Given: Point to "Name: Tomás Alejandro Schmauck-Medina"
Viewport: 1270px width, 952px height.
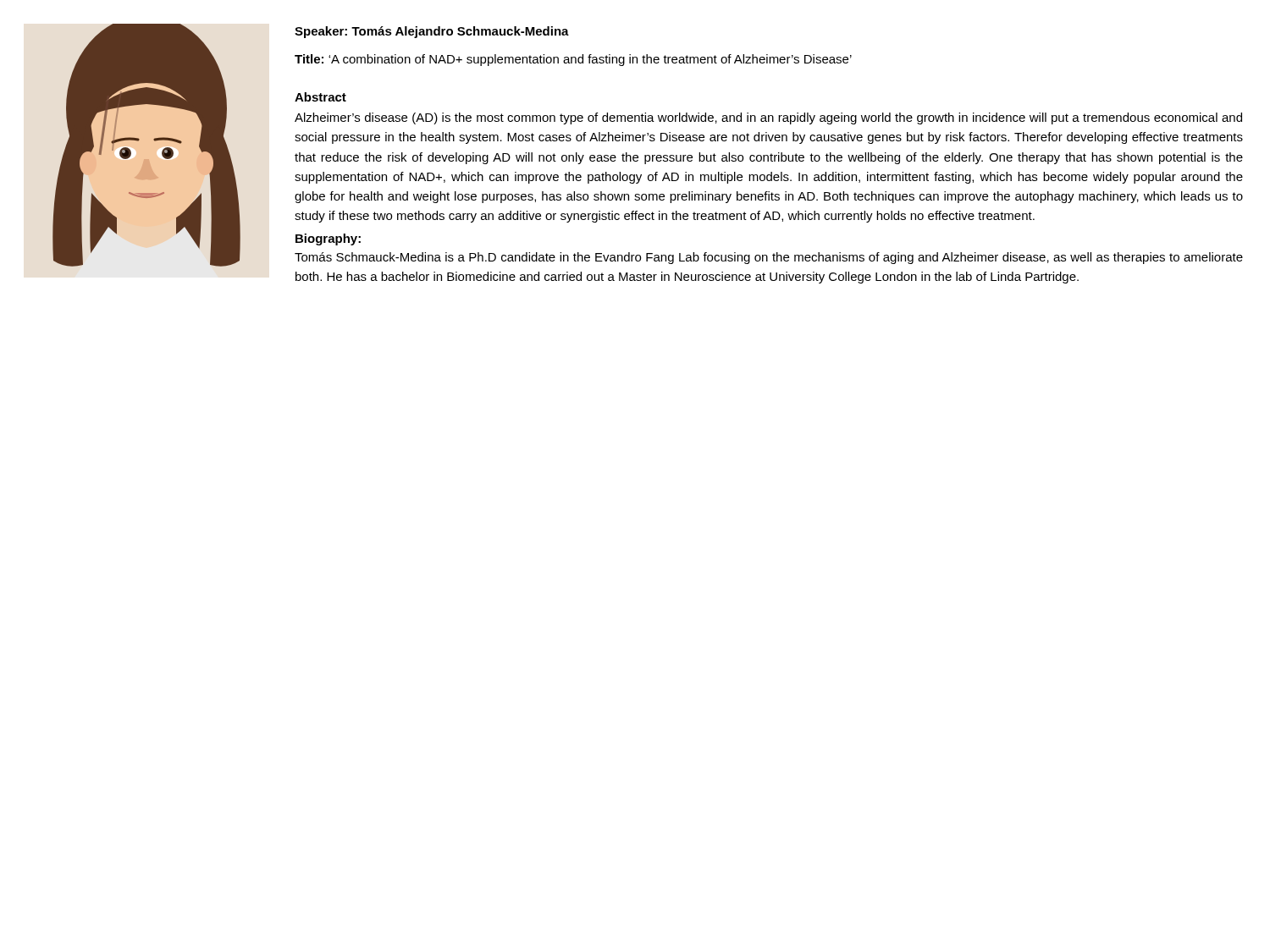Looking at the screenshot, I should point(146,44).
